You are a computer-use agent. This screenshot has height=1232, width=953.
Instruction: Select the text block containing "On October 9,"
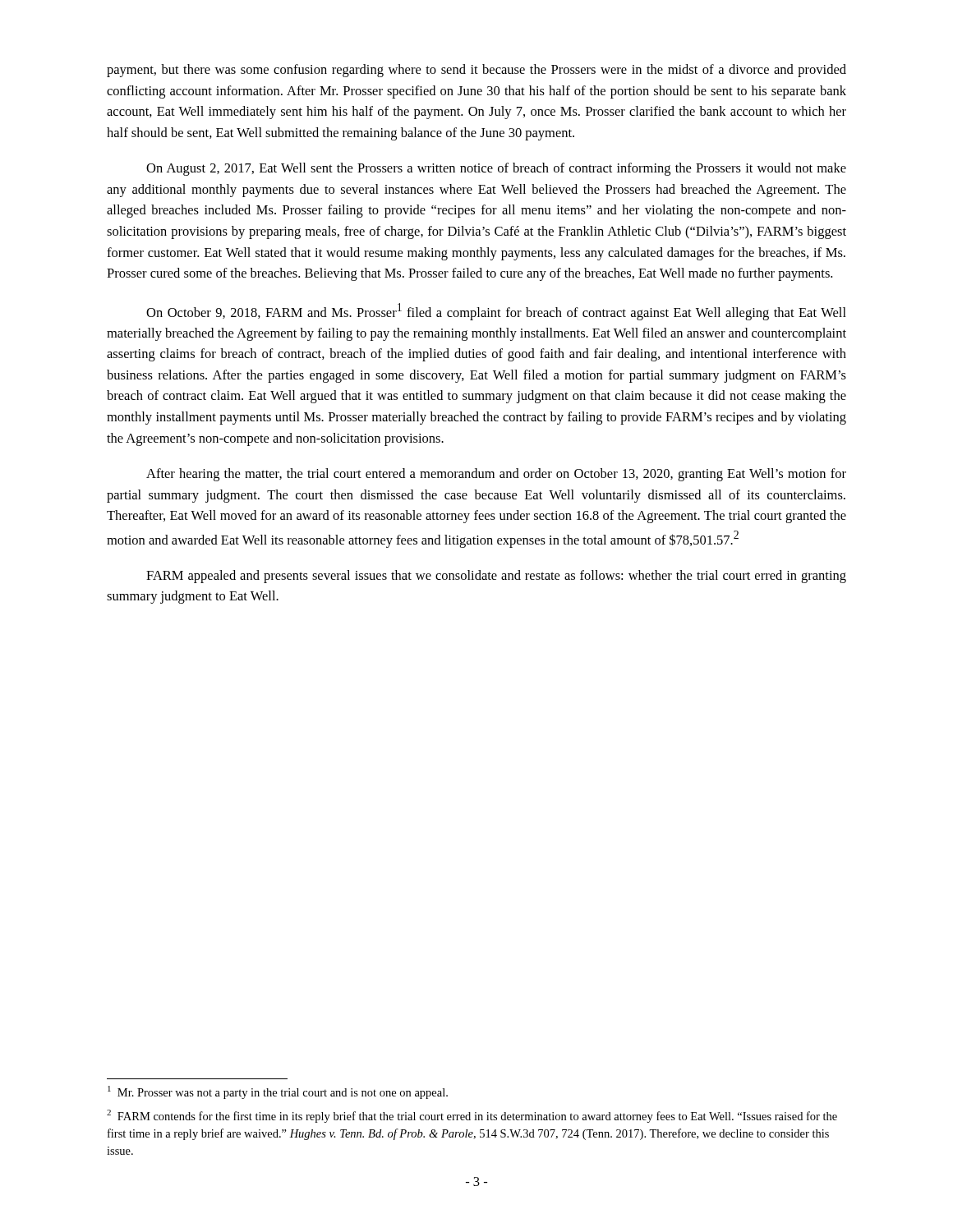click(476, 374)
